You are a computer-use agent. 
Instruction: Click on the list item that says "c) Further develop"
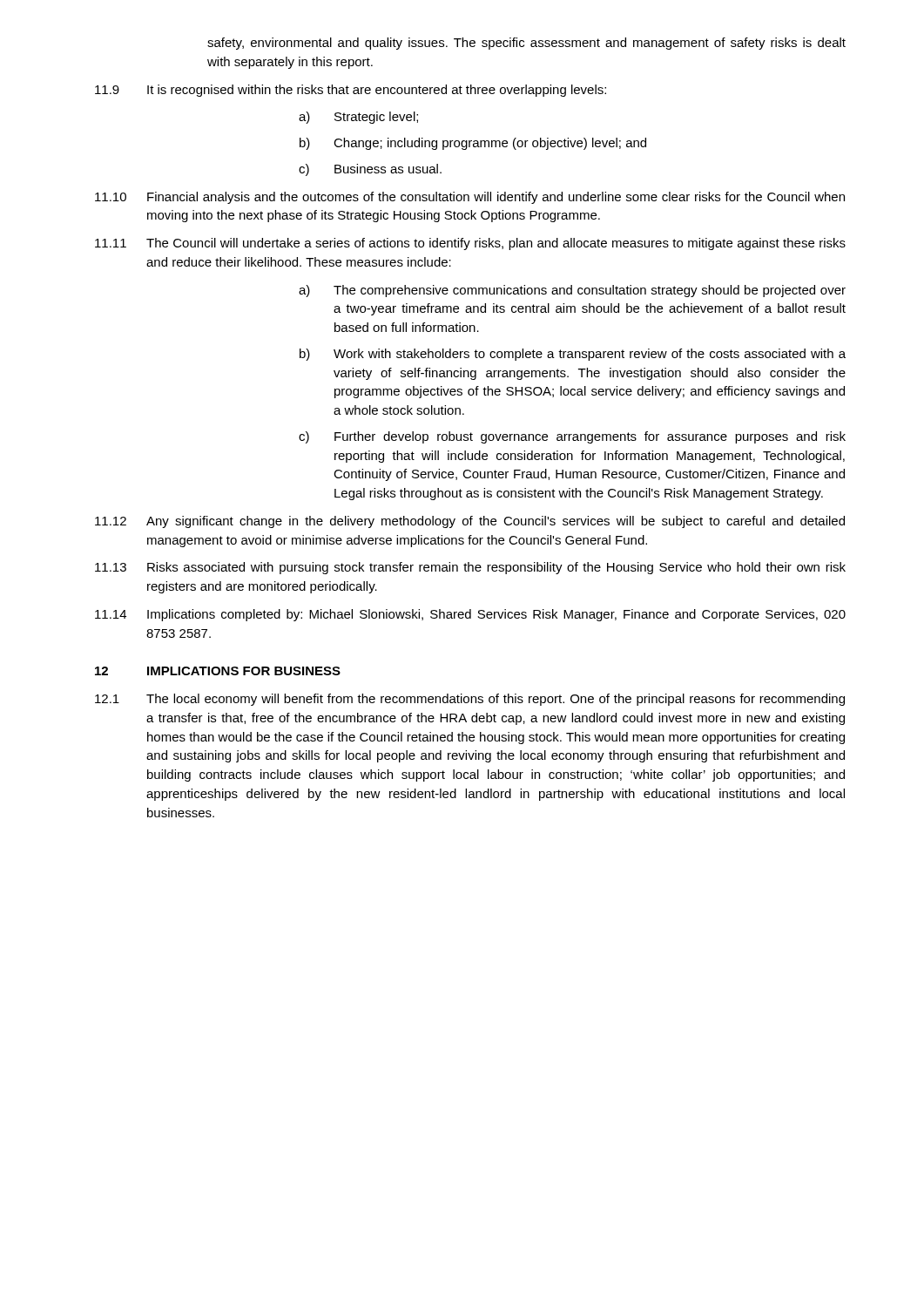572,465
